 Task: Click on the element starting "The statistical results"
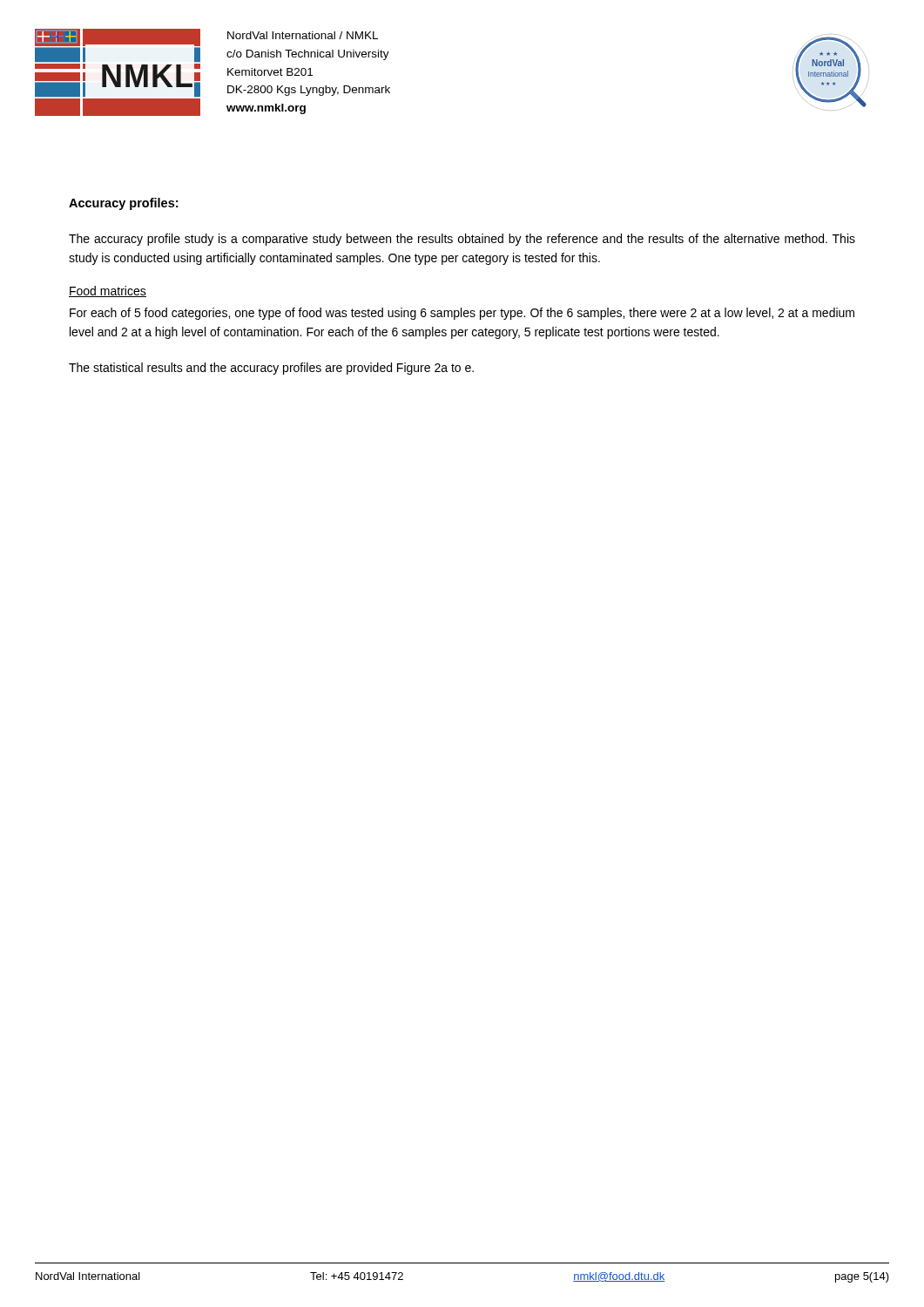point(272,367)
